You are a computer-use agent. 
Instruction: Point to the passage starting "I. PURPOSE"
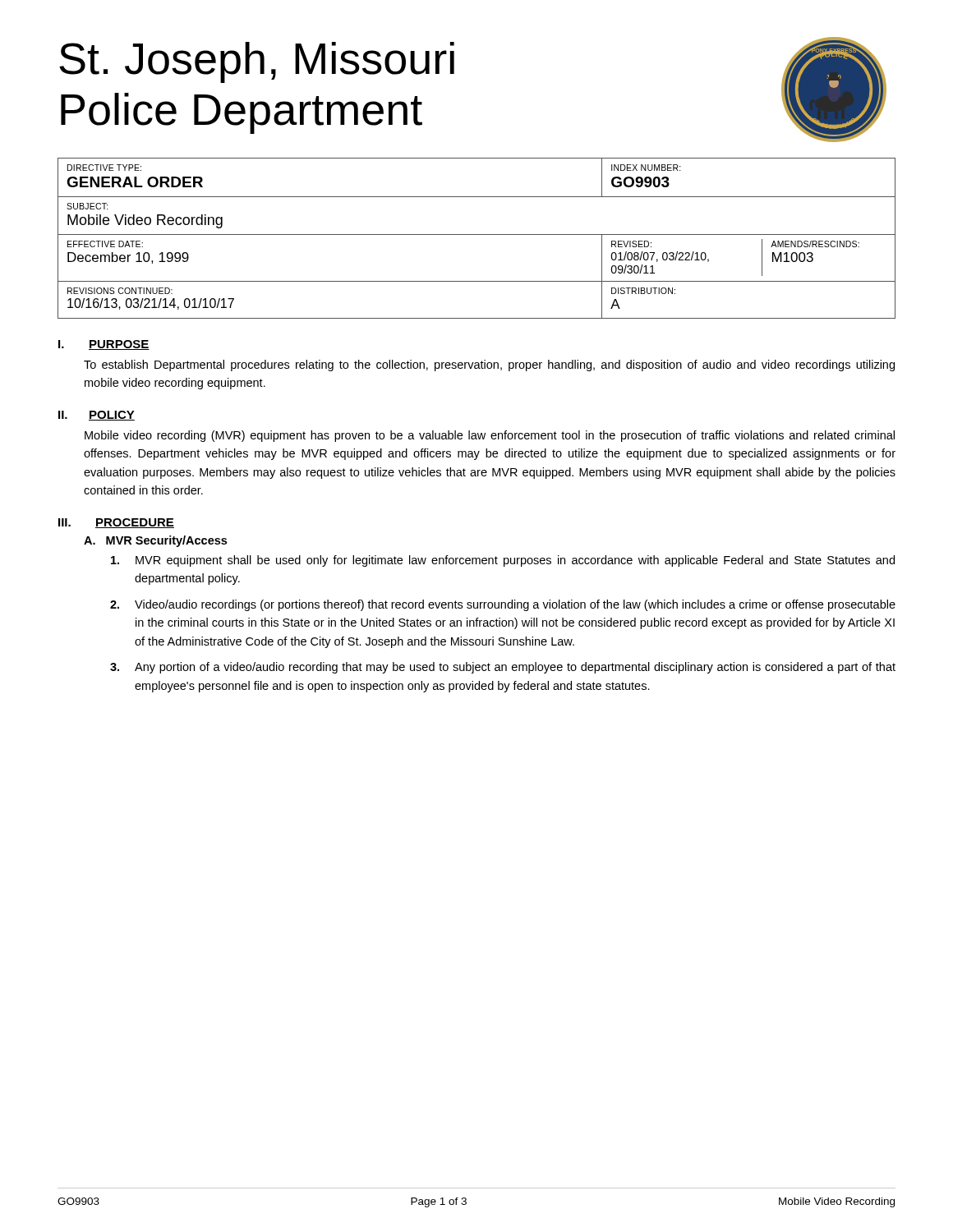(x=103, y=344)
